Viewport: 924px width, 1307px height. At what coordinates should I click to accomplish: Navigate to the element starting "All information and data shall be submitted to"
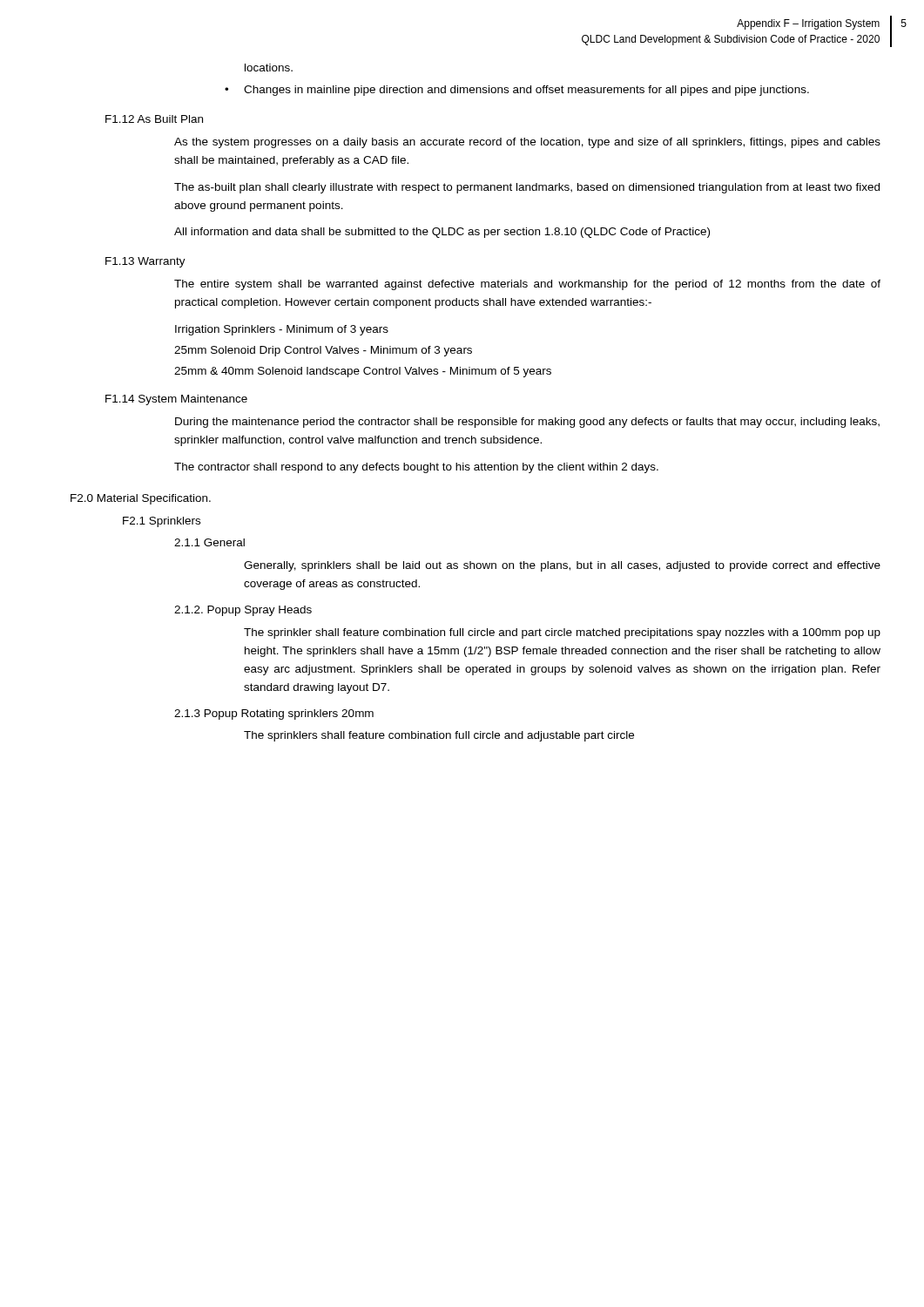coord(442,232)
